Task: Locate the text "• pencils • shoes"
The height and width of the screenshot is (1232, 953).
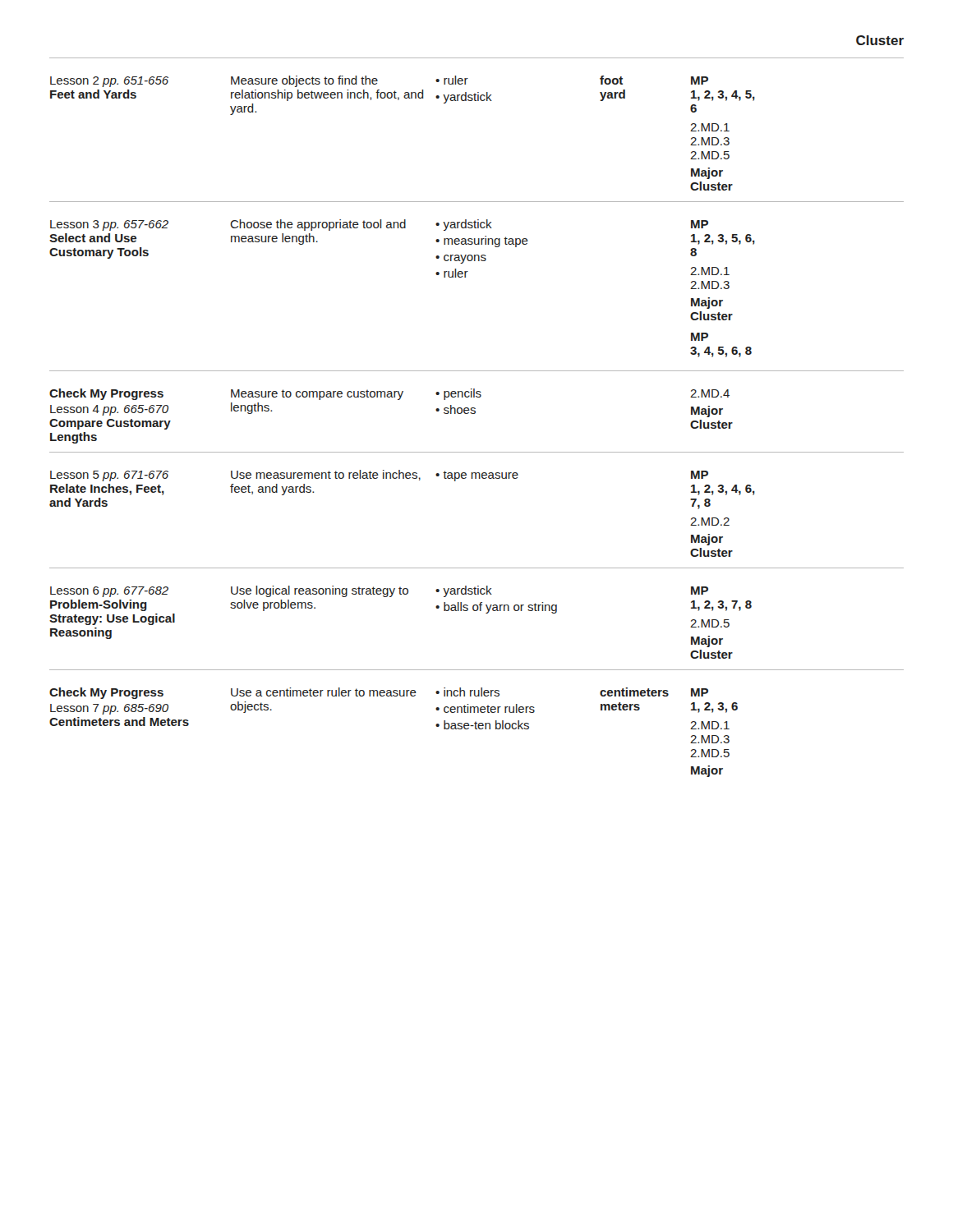Action: 458,394
